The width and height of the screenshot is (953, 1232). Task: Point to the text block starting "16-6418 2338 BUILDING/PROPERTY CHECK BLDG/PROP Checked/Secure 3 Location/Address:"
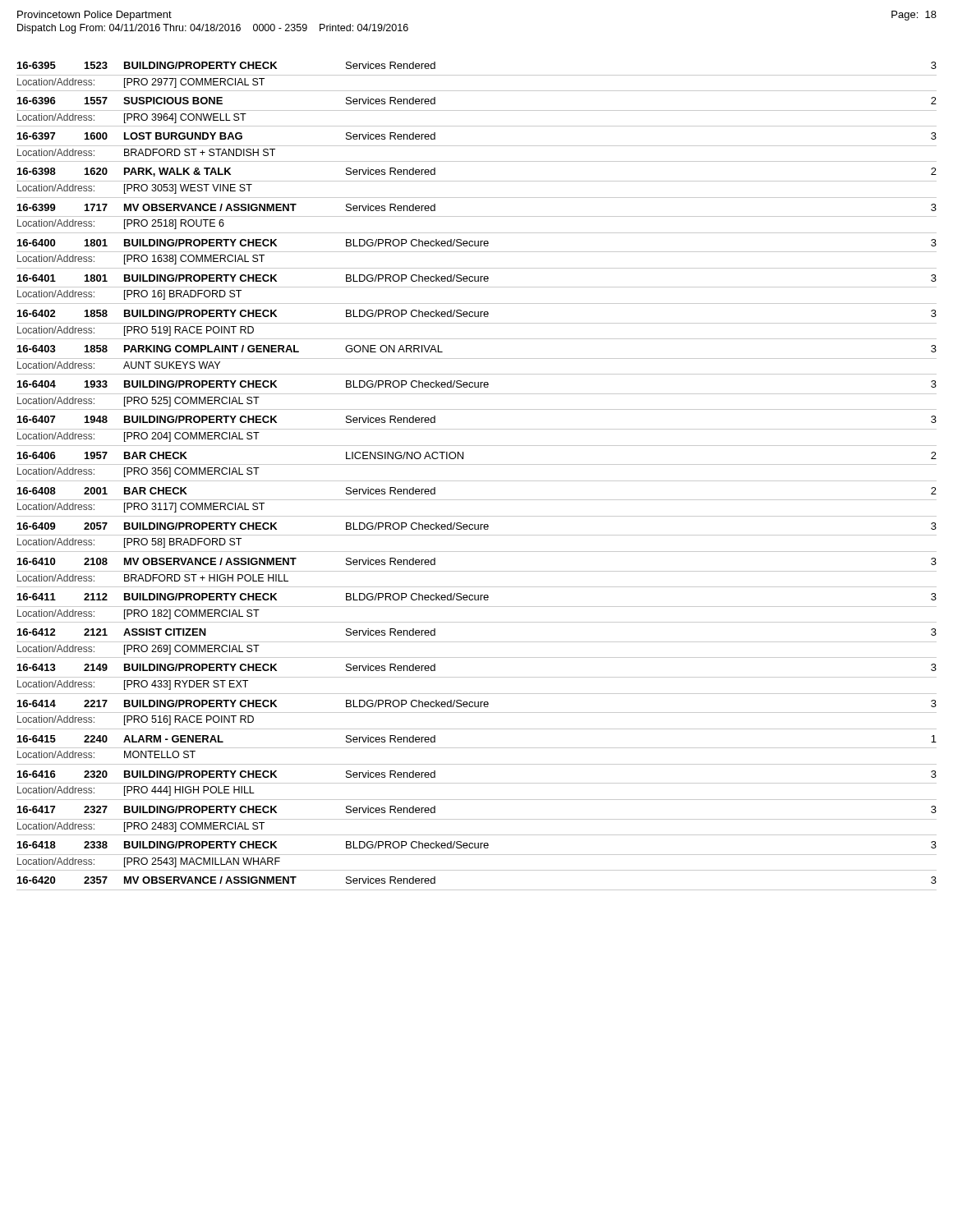[x=476, y=853]
